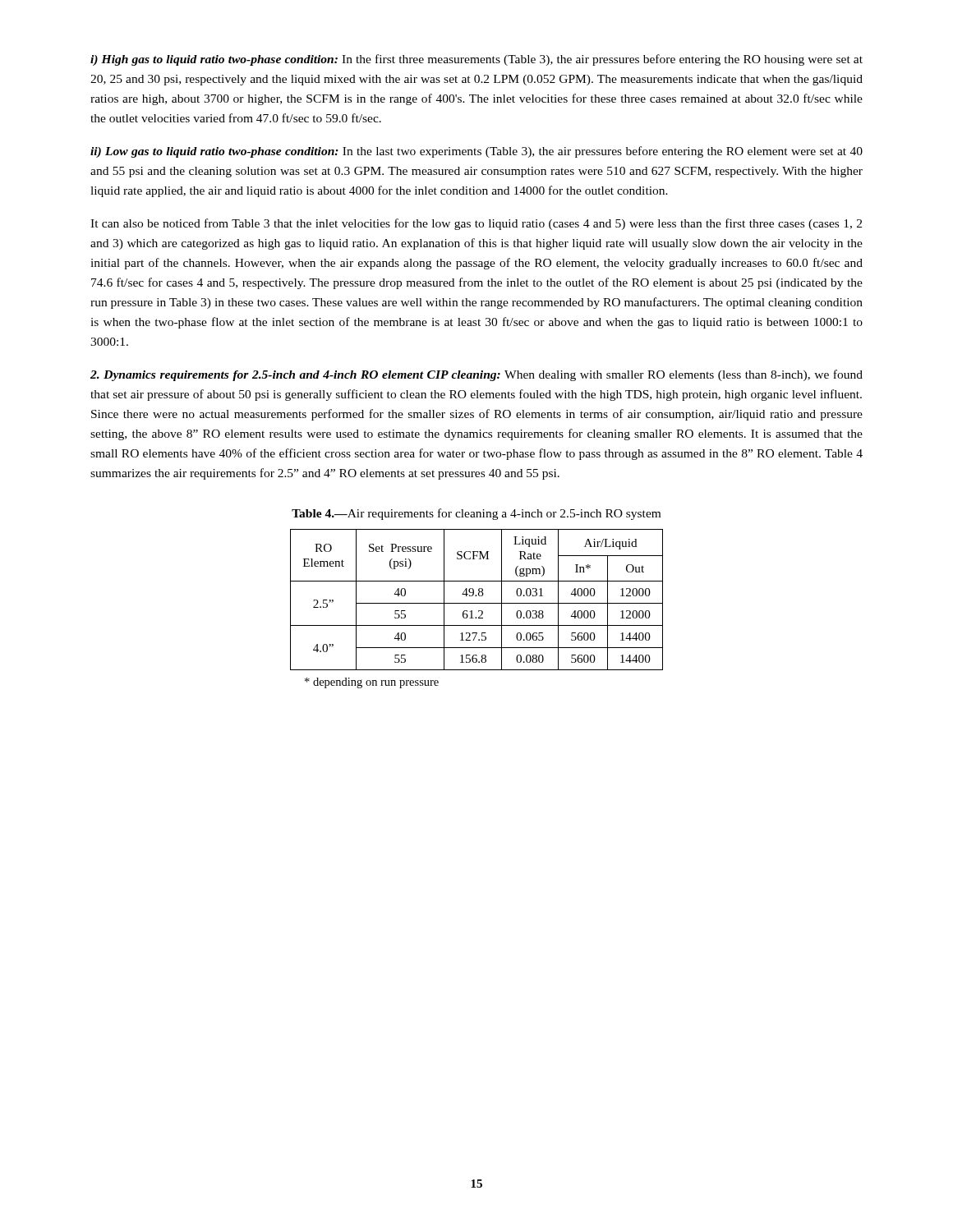The width and height of the screenshot is (953, 1232).
Task: Find the footnote
Action: point(371,682)
